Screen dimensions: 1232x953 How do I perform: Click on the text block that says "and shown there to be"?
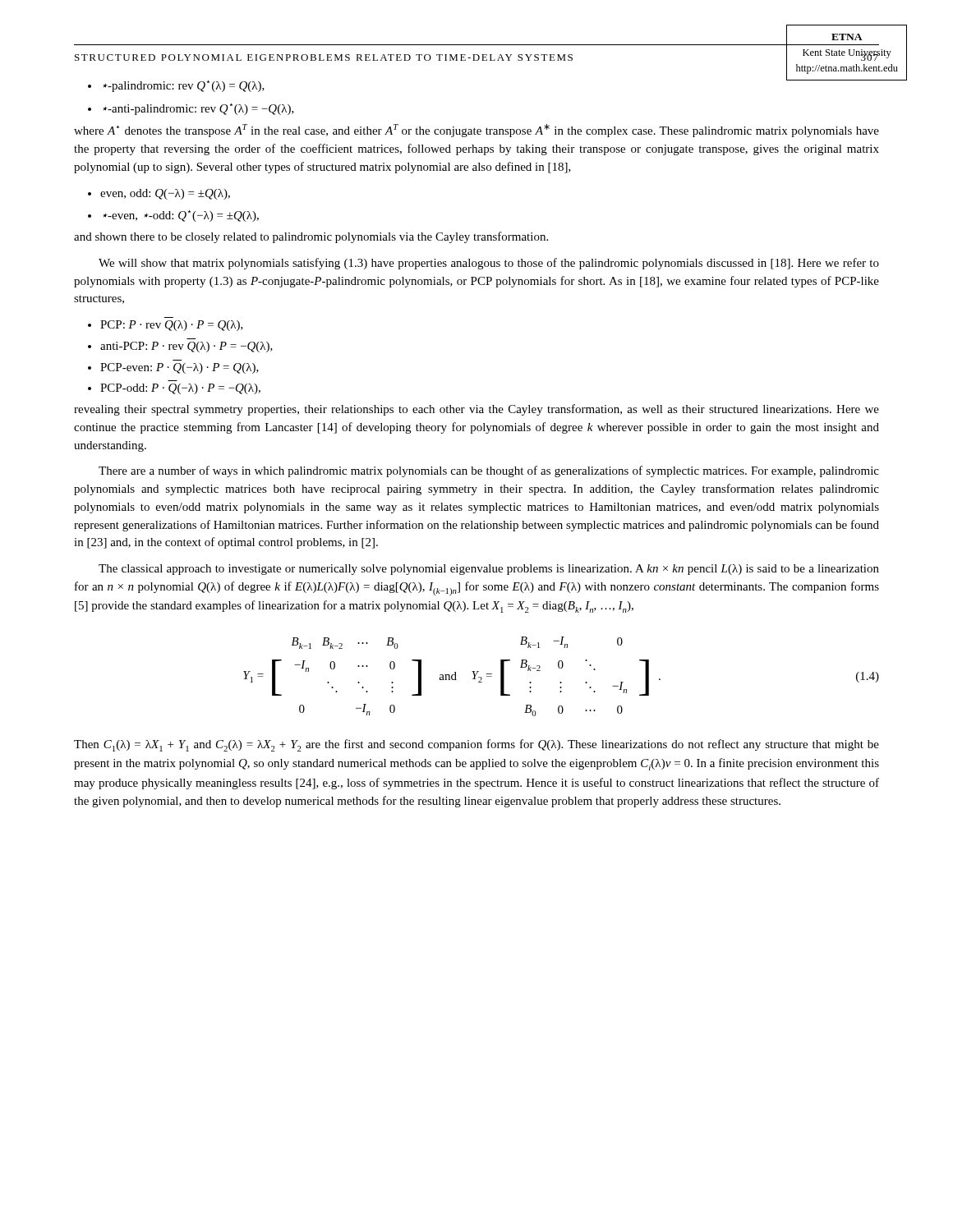pyautogui.click(x=476, y=237)
